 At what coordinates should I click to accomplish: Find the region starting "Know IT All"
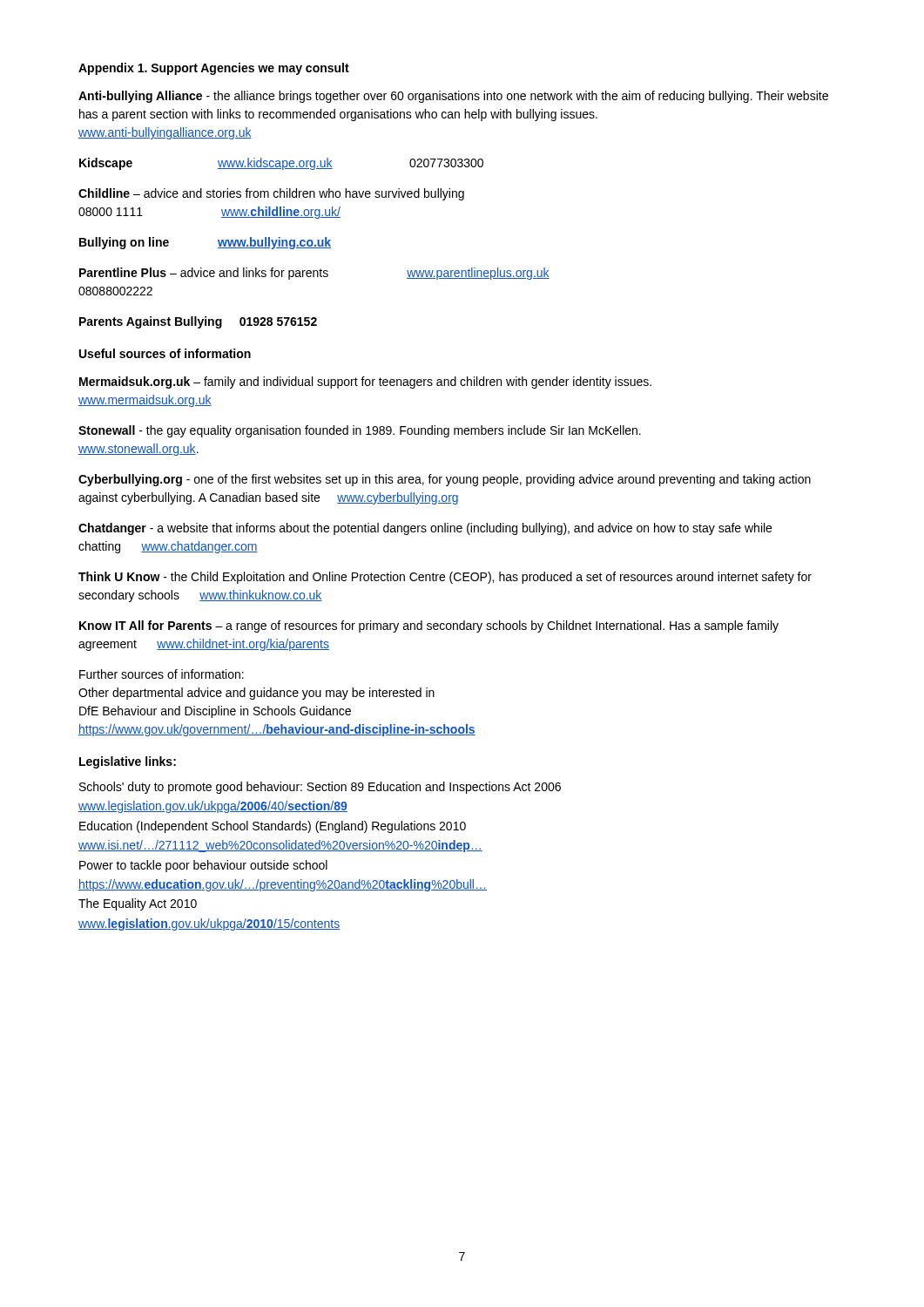(x=428, y=635)
